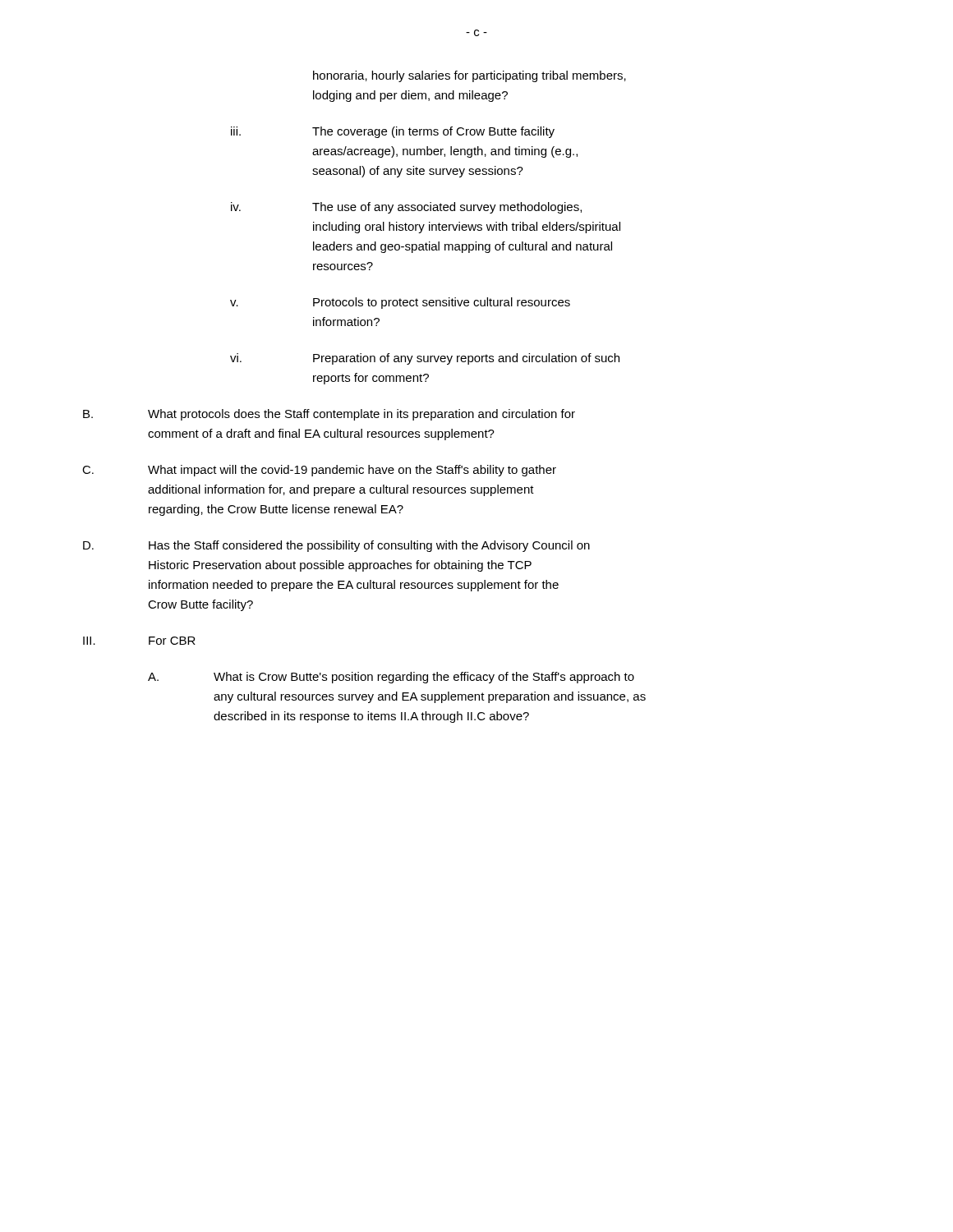
Task: Point to the text starting "III. For CBR"
Action: point(90,640)
